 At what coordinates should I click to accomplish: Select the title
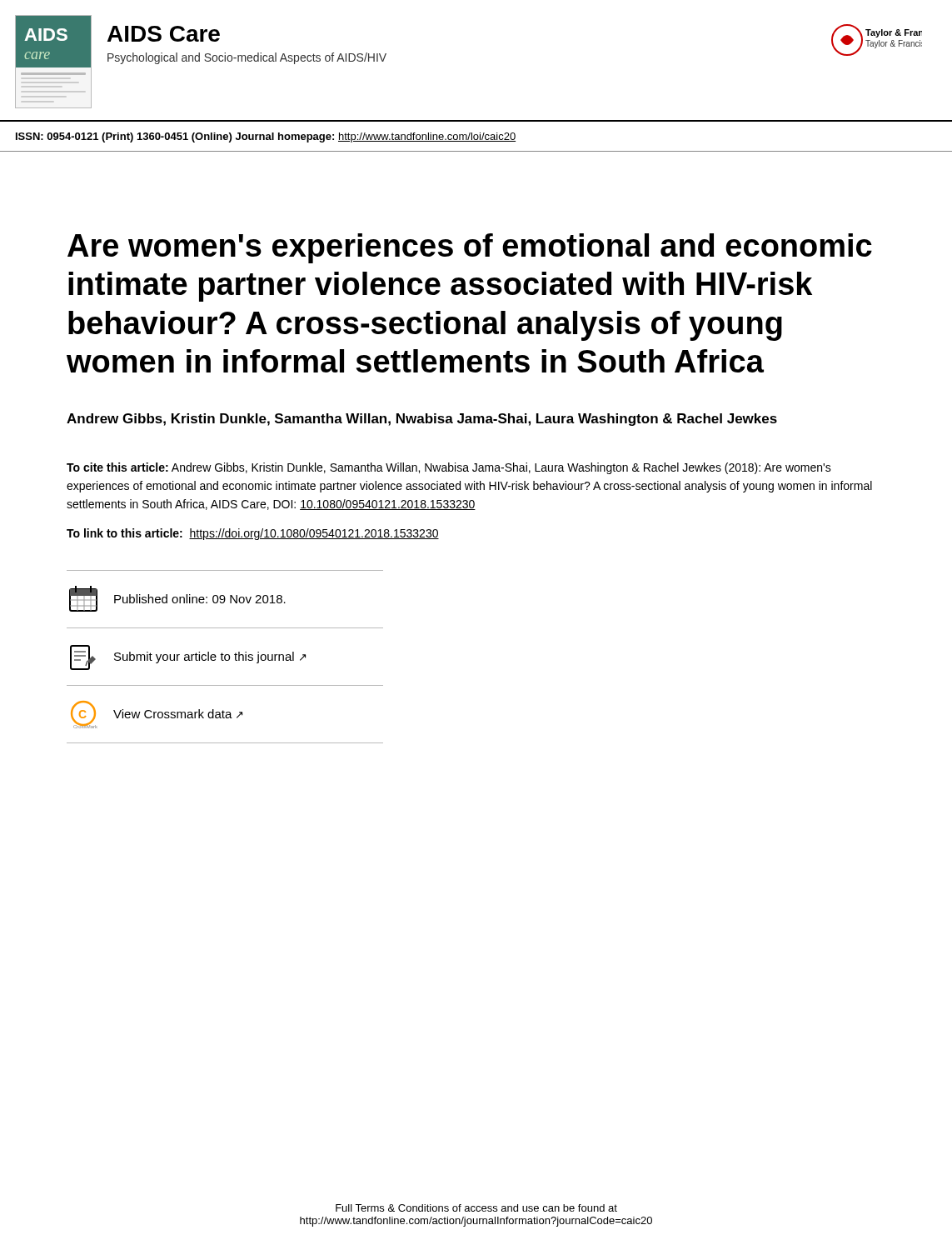(470, 304)
